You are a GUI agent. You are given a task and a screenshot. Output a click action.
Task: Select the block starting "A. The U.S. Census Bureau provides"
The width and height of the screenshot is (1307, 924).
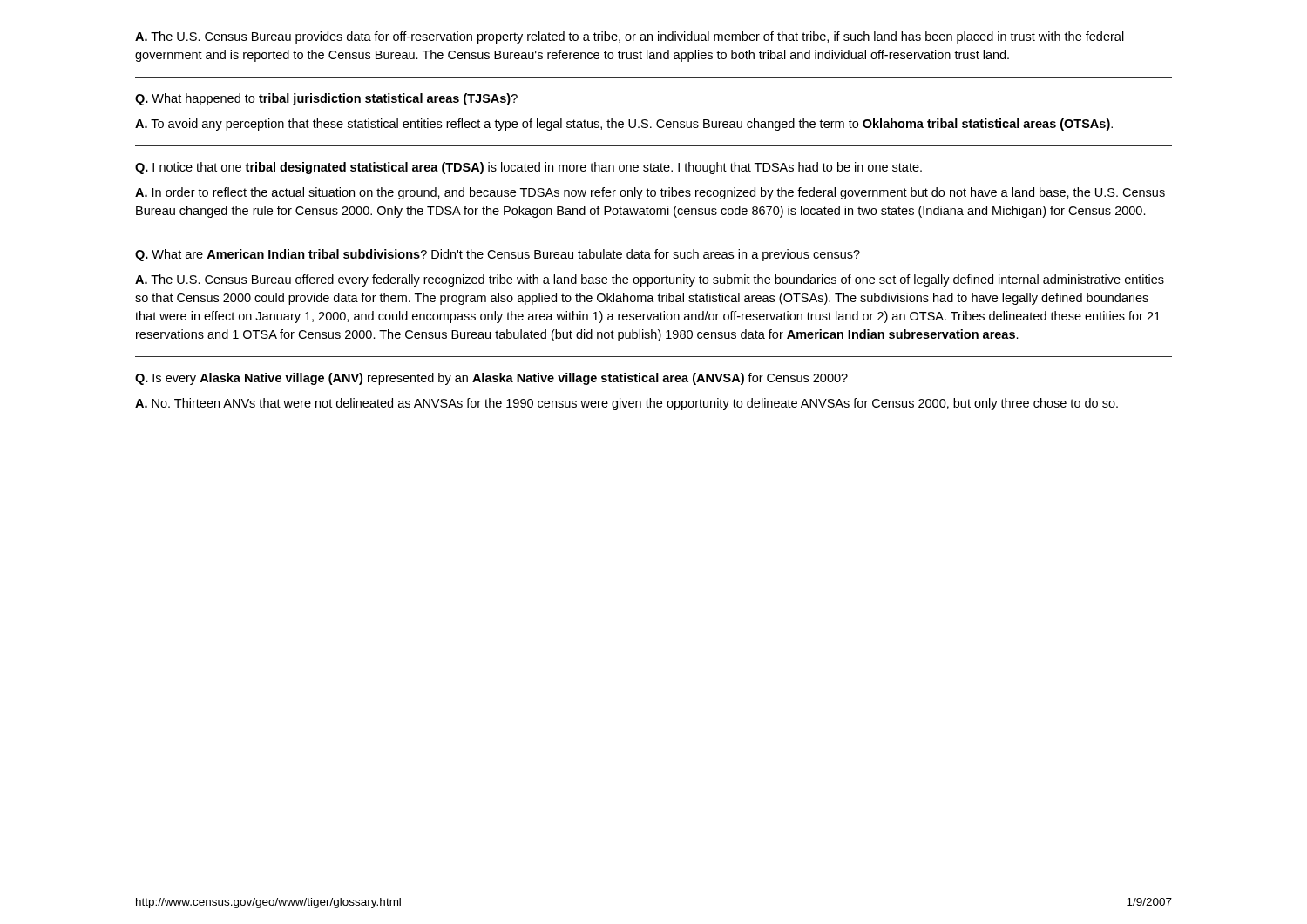654,46
